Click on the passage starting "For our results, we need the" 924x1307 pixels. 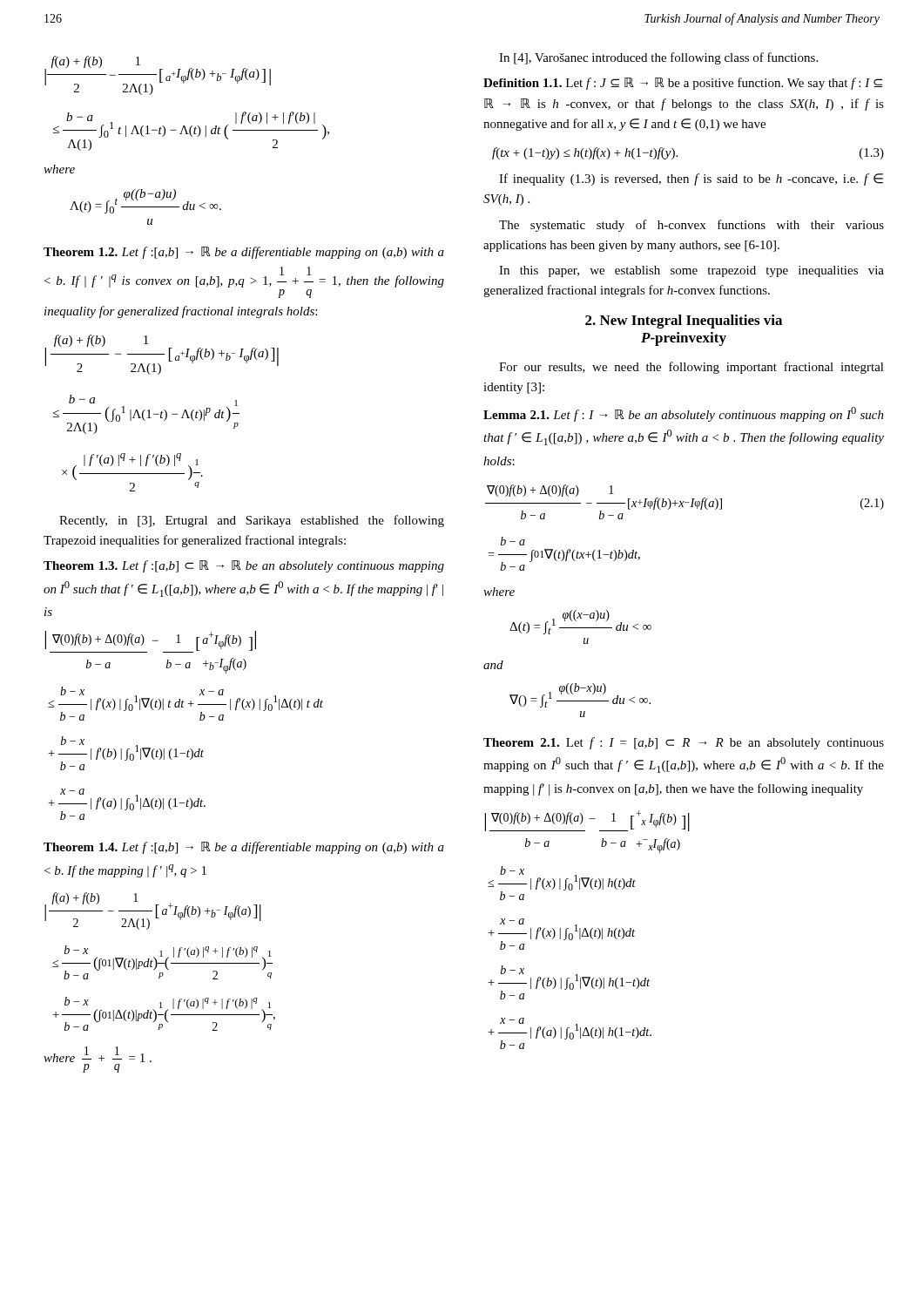click(684, 377)
